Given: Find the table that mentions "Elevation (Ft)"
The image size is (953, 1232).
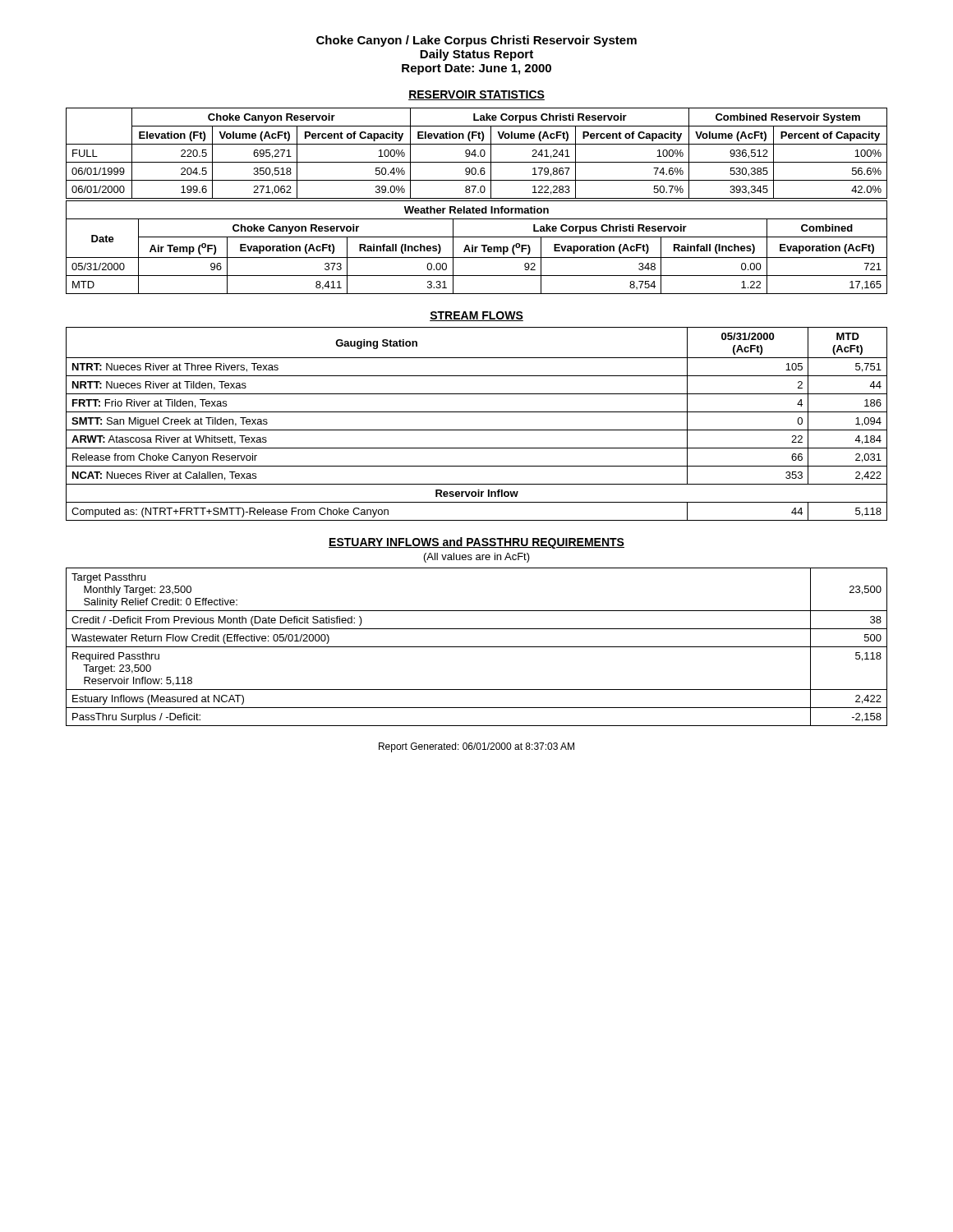Looking at the screenshot, I should 476,153.
